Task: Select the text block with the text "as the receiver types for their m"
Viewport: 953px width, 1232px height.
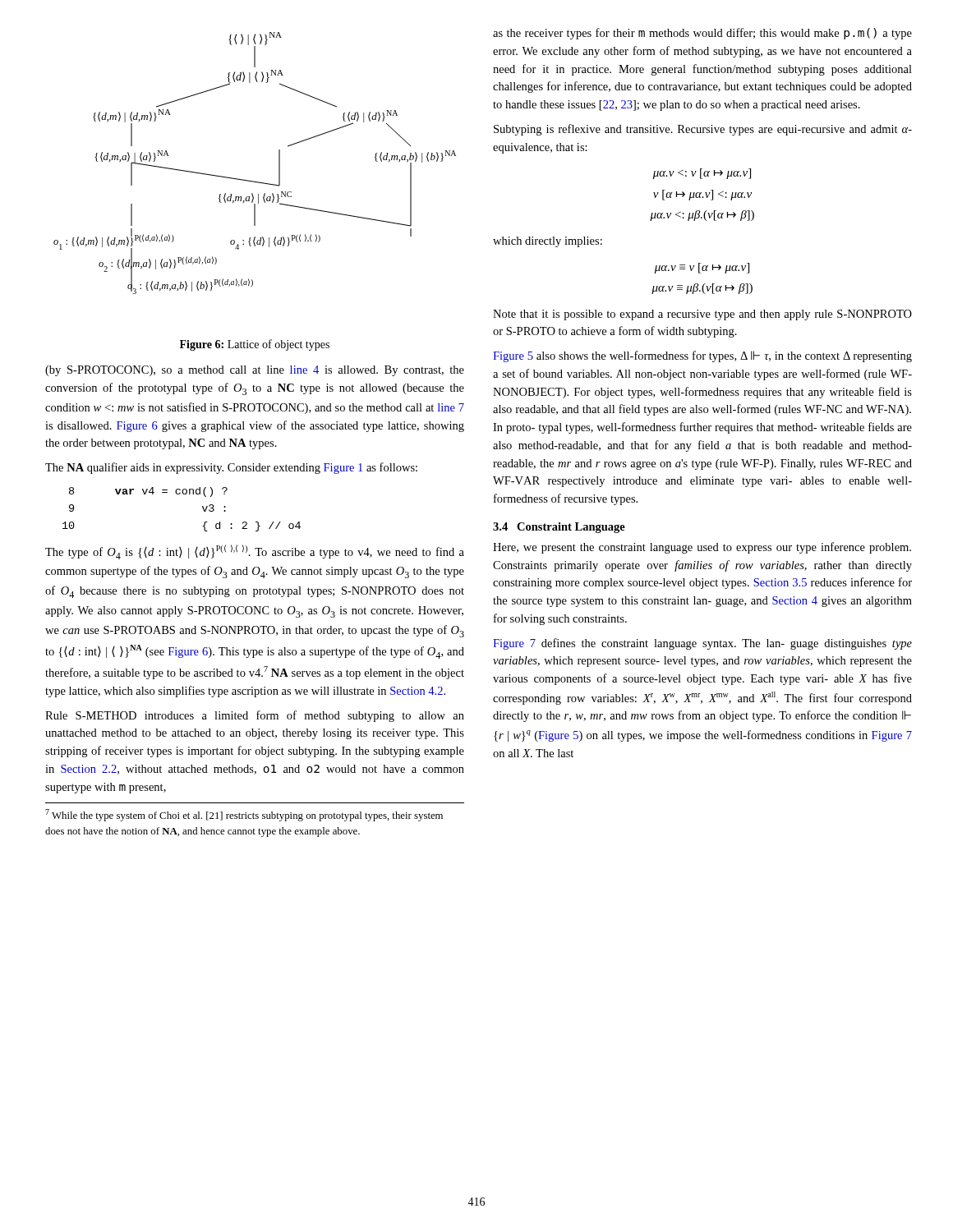Action: [702, 69]
